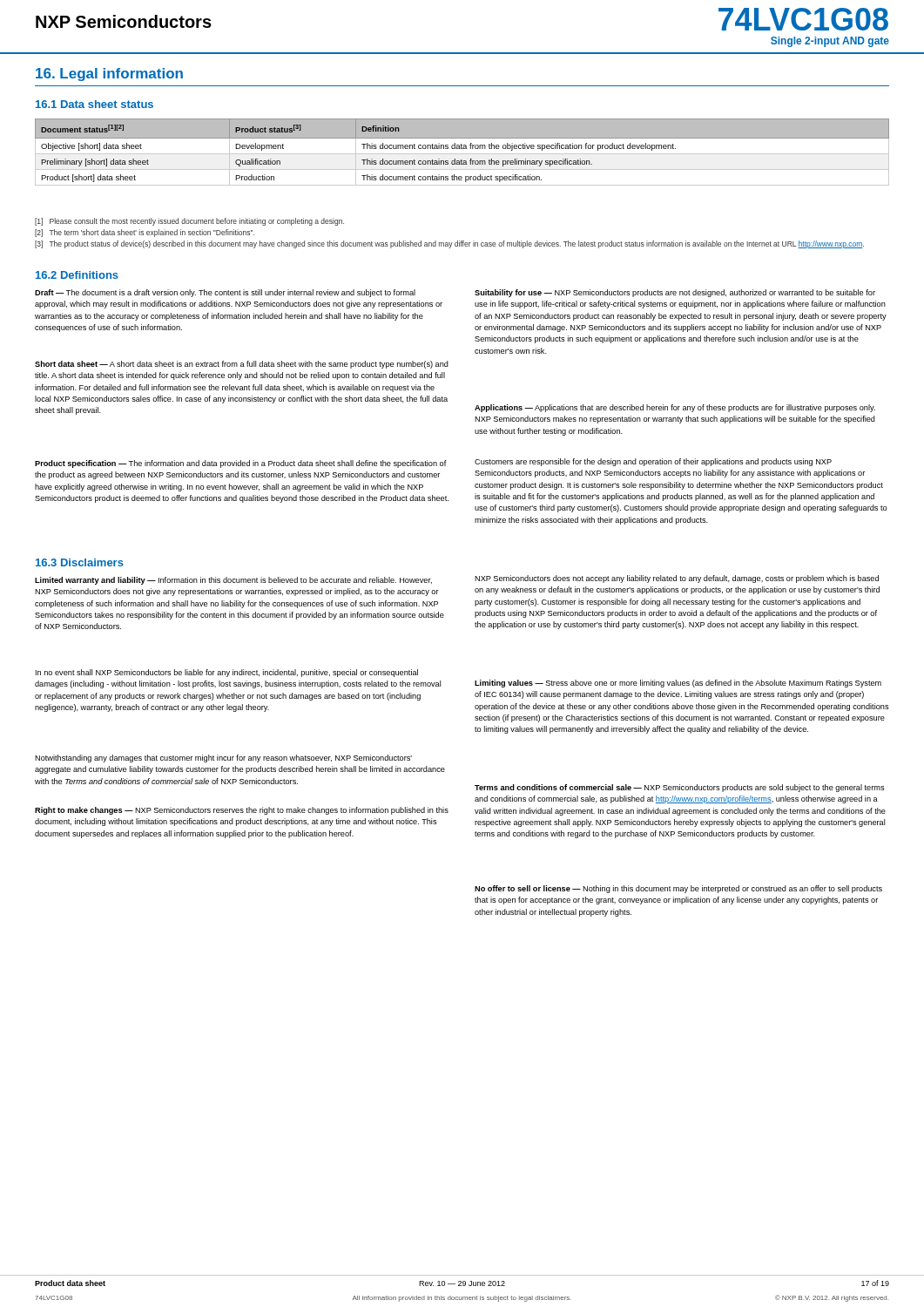Point to the text block starting "Terms and conditions of commercial sale"

[x=680, y=811]
